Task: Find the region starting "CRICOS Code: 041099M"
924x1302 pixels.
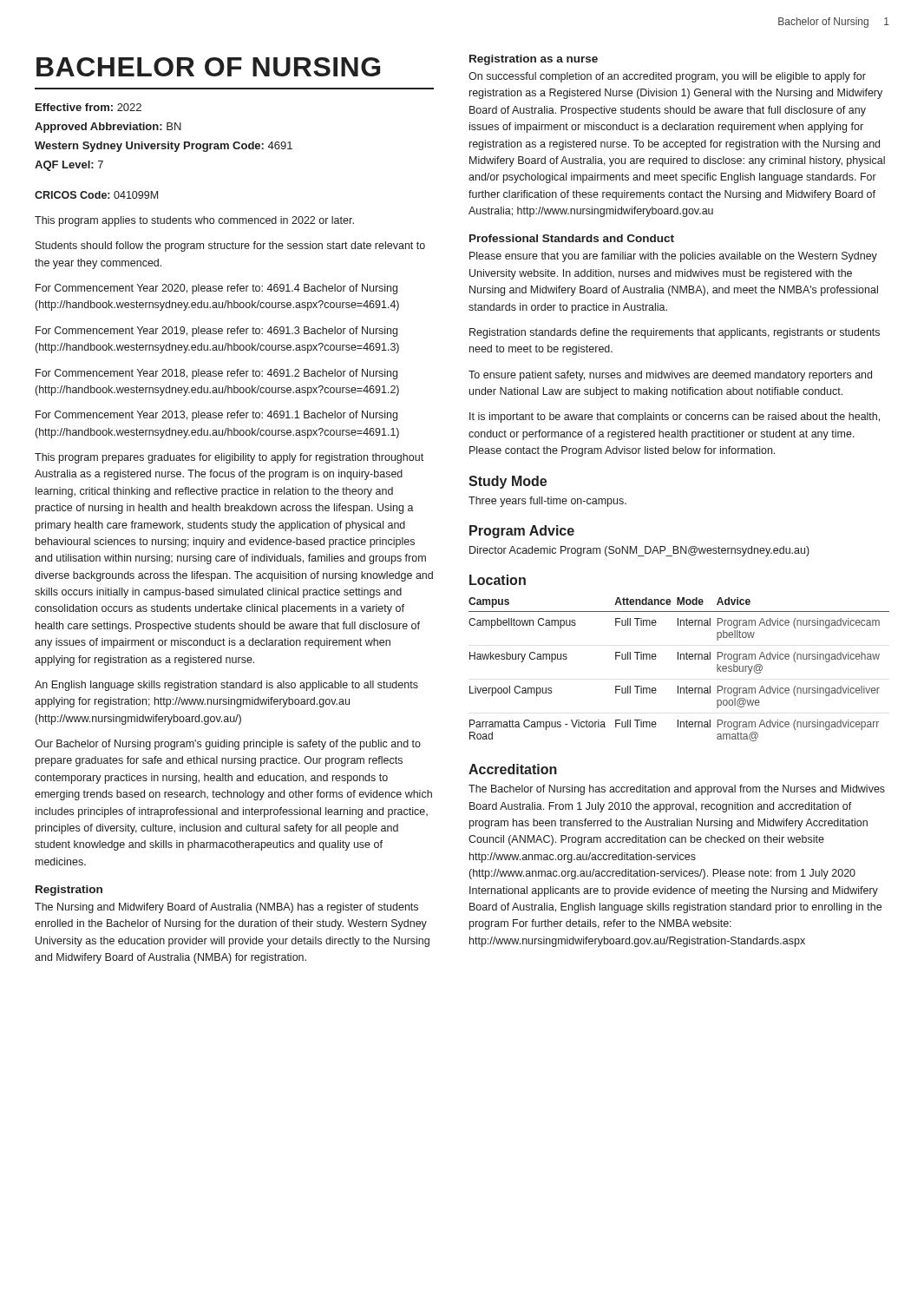Action: 97,195
